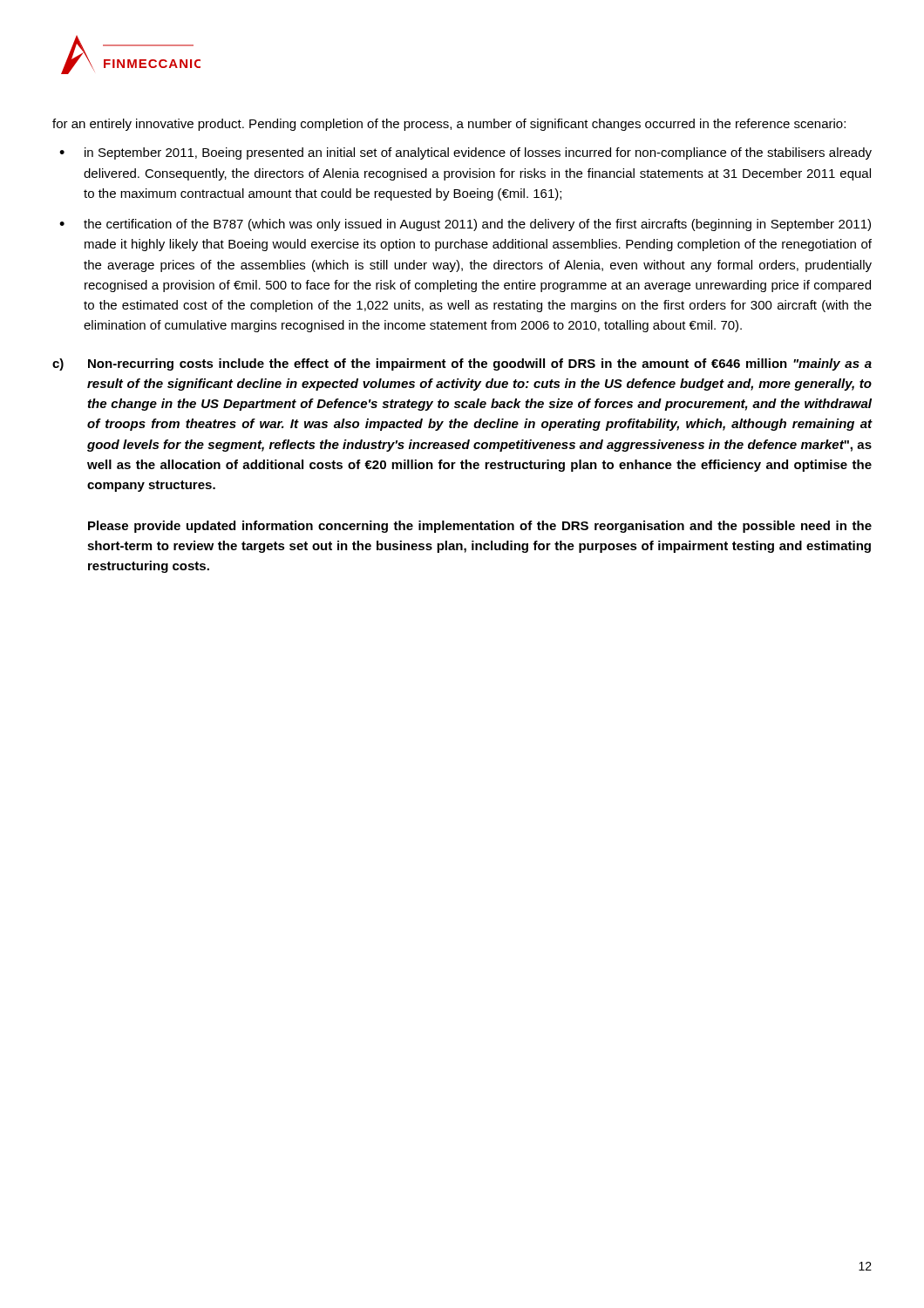Click on the logo
The width and height of the screenshot is (924, 1308).
[126, 58]
